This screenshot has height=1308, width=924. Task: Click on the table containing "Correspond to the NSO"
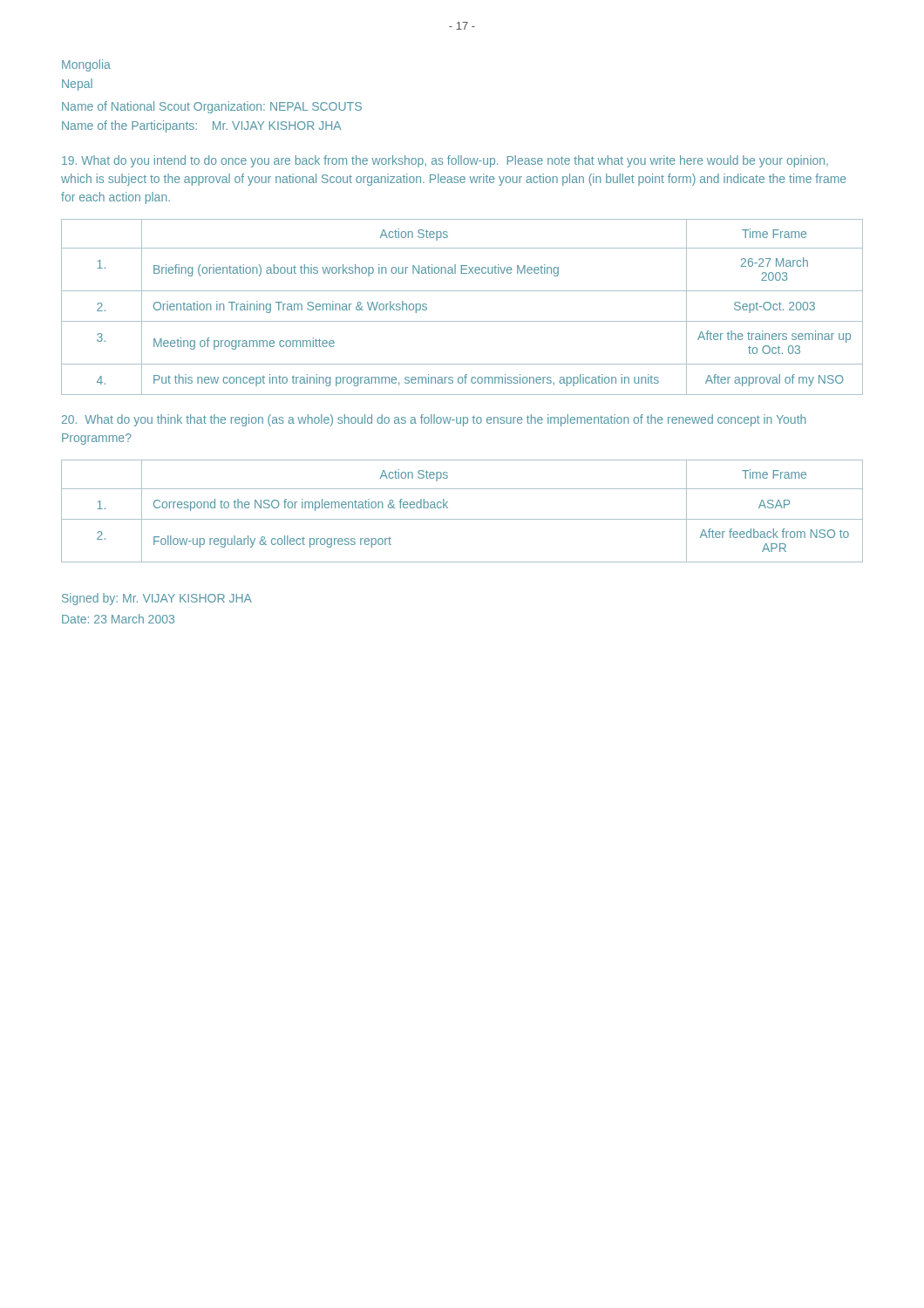coord(462,511)
